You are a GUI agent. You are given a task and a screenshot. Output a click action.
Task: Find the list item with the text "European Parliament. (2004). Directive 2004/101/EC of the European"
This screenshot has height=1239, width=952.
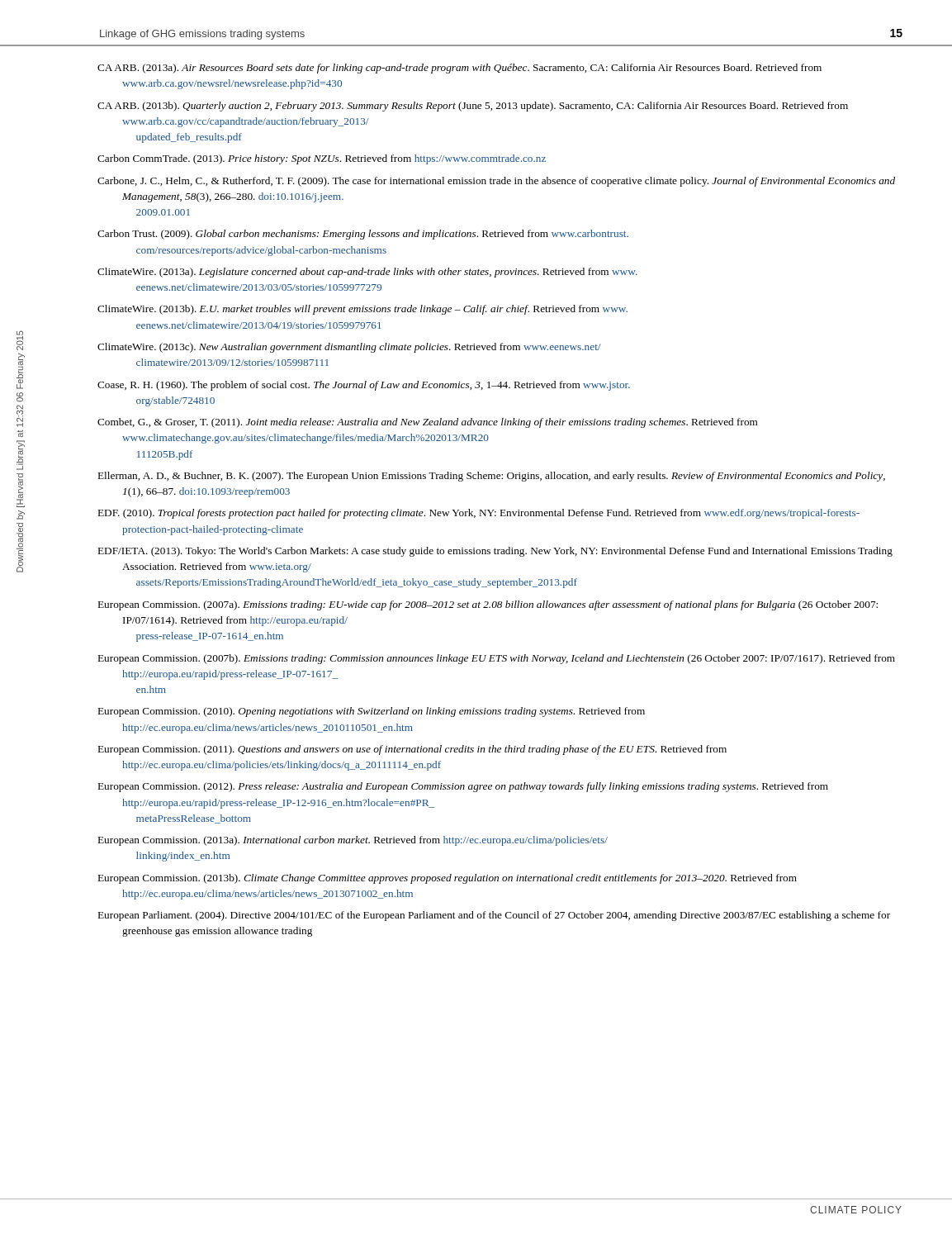pos(494,923)
